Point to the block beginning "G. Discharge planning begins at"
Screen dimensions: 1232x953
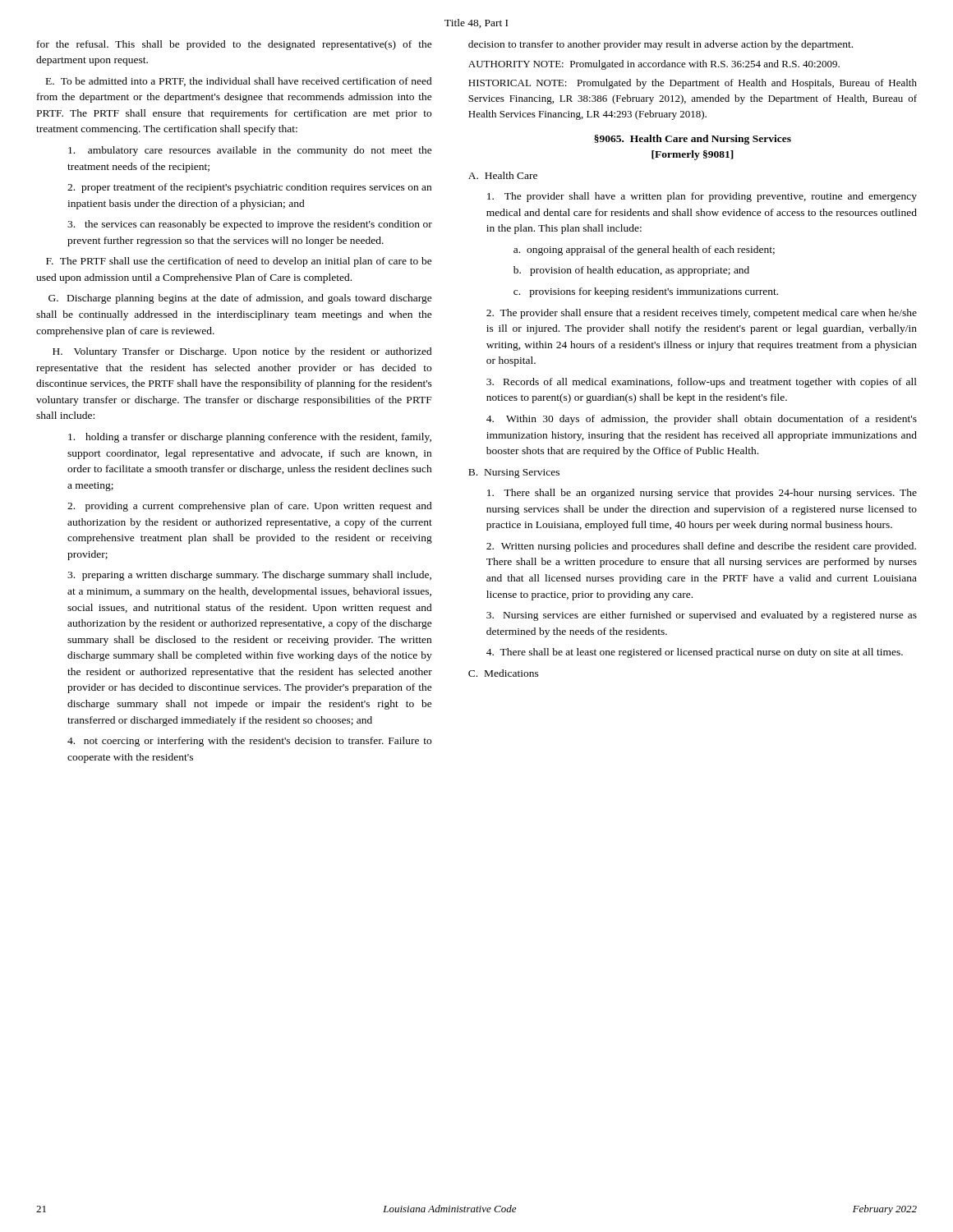tap(234, 314)
